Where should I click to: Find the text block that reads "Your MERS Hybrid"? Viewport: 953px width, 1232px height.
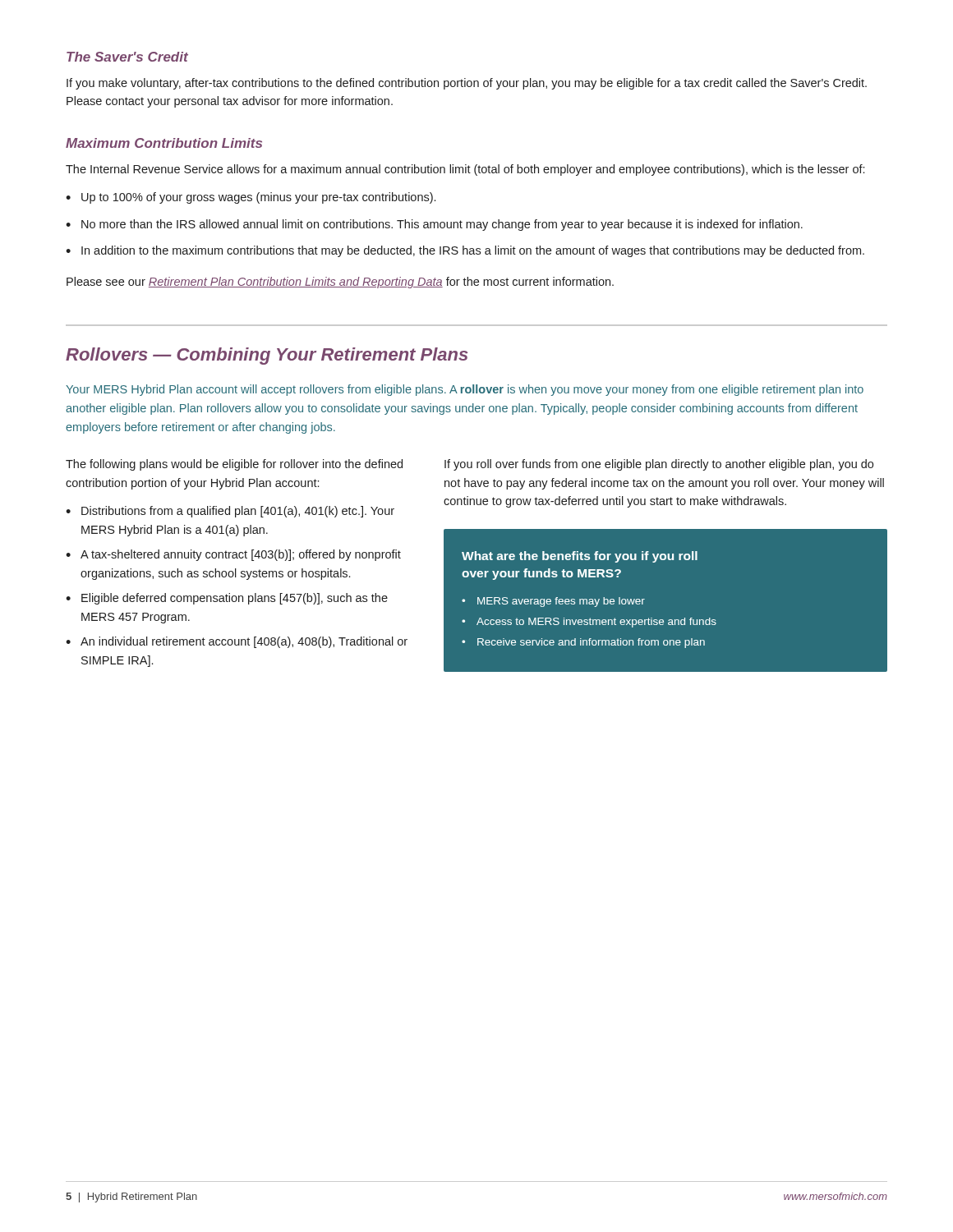tap(465, 408)
